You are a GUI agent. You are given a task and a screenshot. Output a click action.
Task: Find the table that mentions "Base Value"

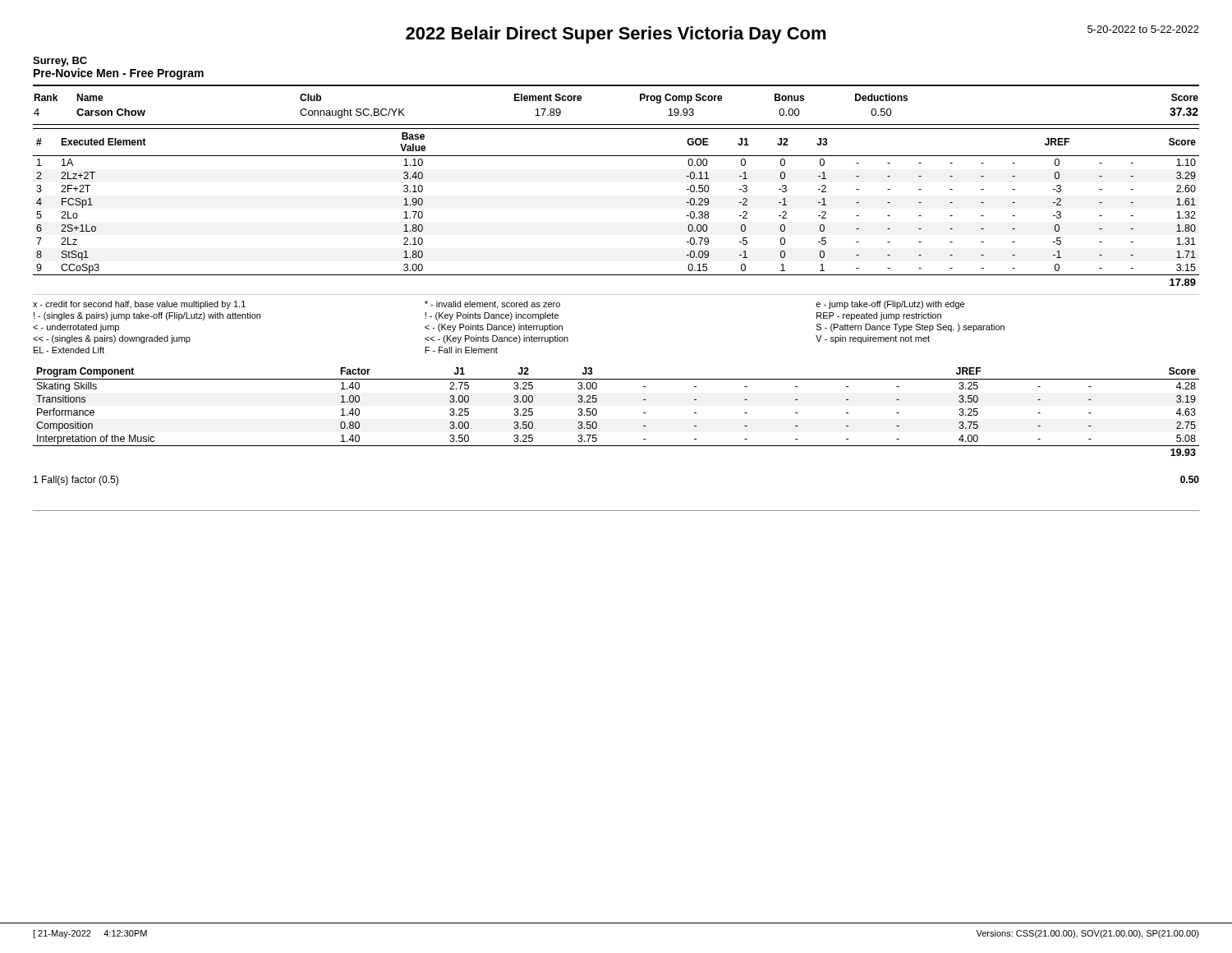pos(616,209)
